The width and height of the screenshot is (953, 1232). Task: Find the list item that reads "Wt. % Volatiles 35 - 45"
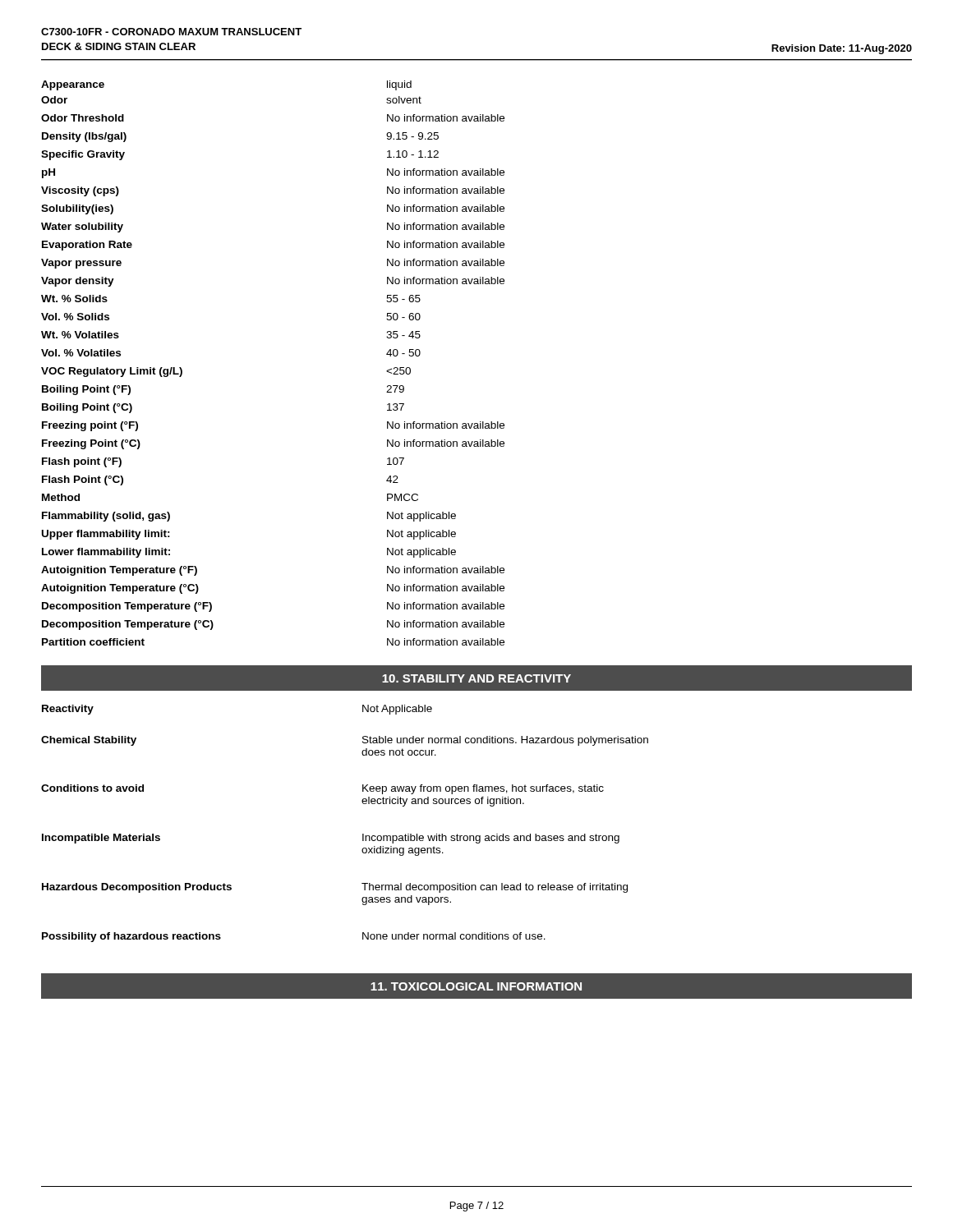pyautogui.click(x=82, y=335)
